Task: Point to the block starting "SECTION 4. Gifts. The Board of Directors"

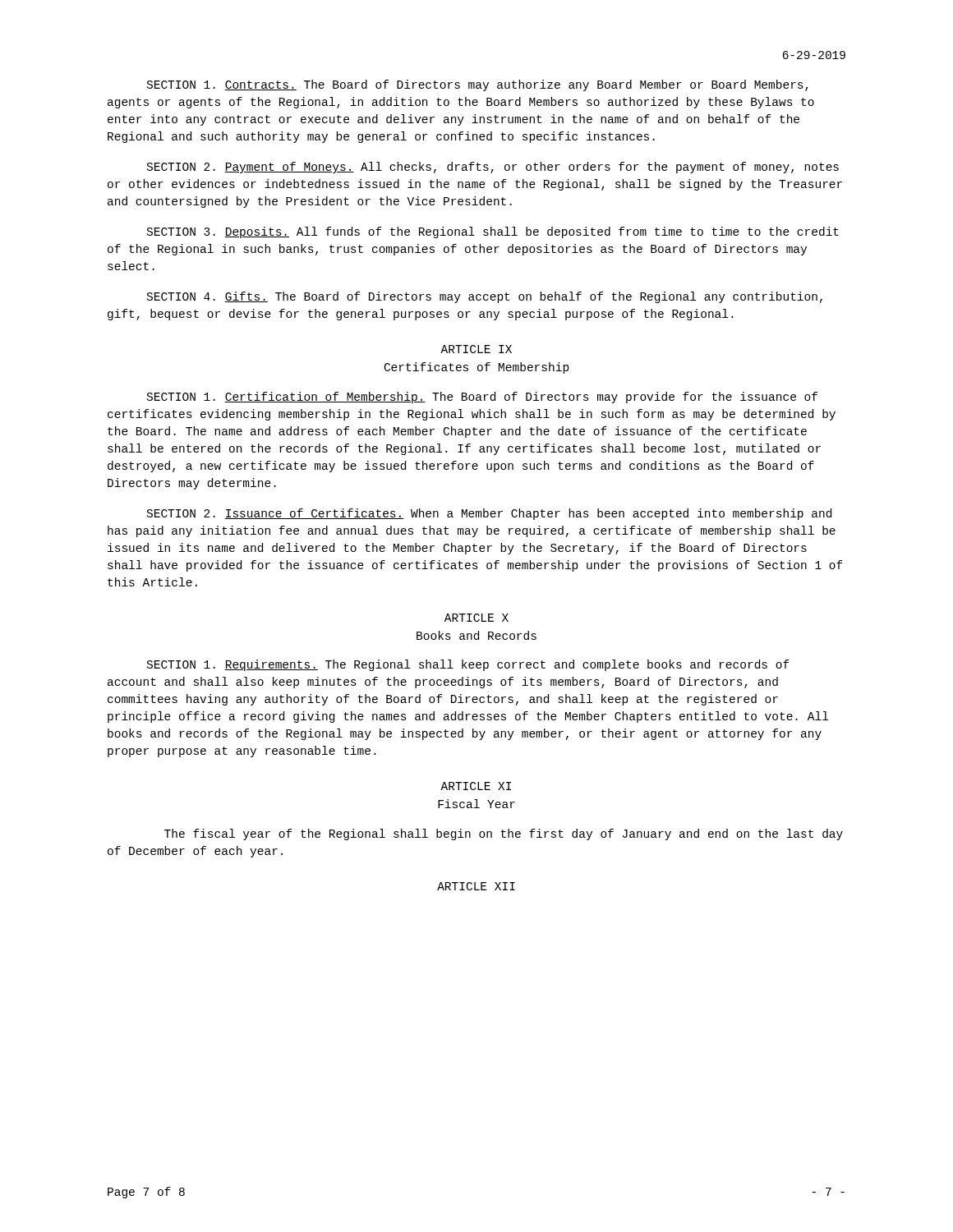Action: (466, 306)
